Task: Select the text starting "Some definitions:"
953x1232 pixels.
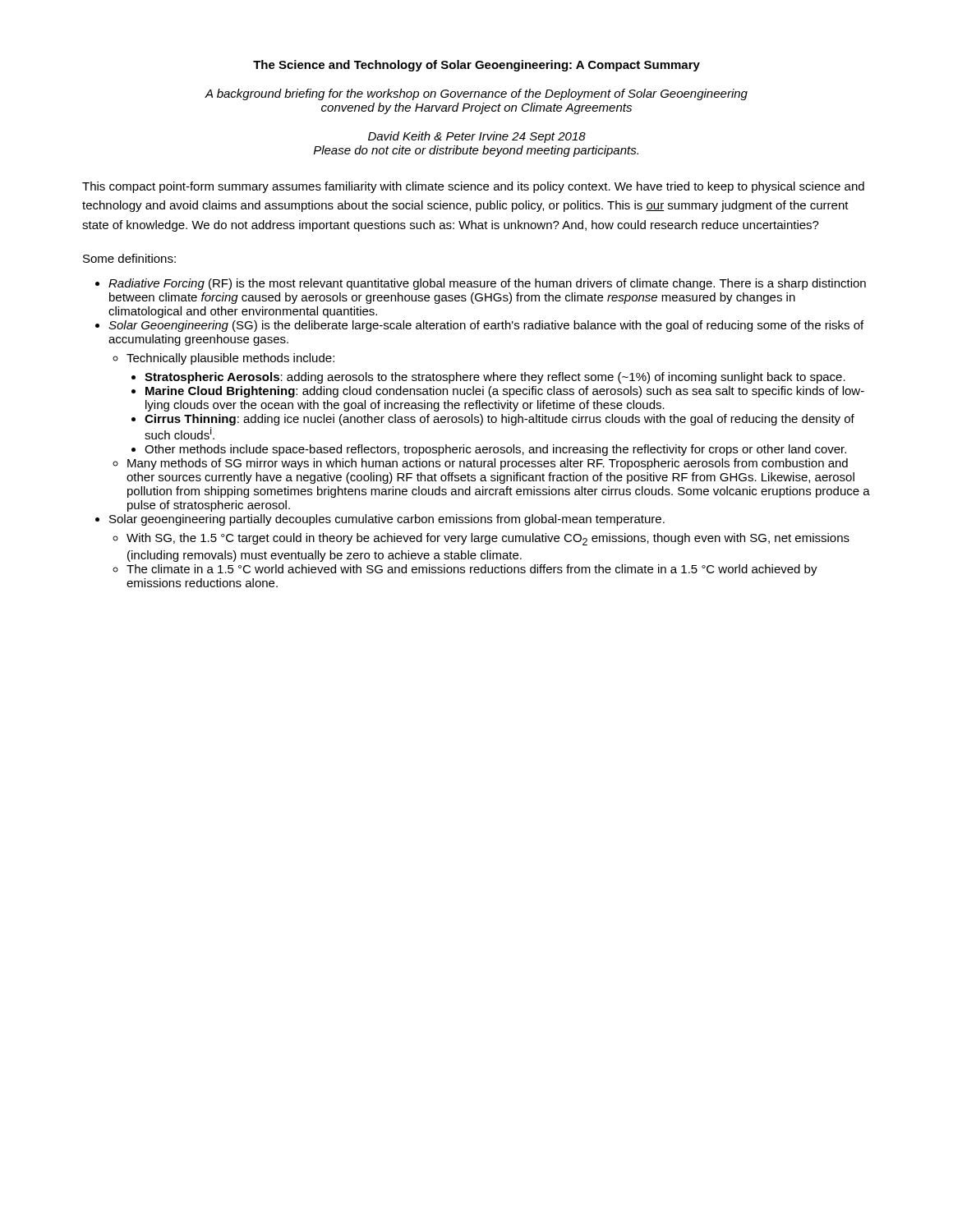Action: 129,258
